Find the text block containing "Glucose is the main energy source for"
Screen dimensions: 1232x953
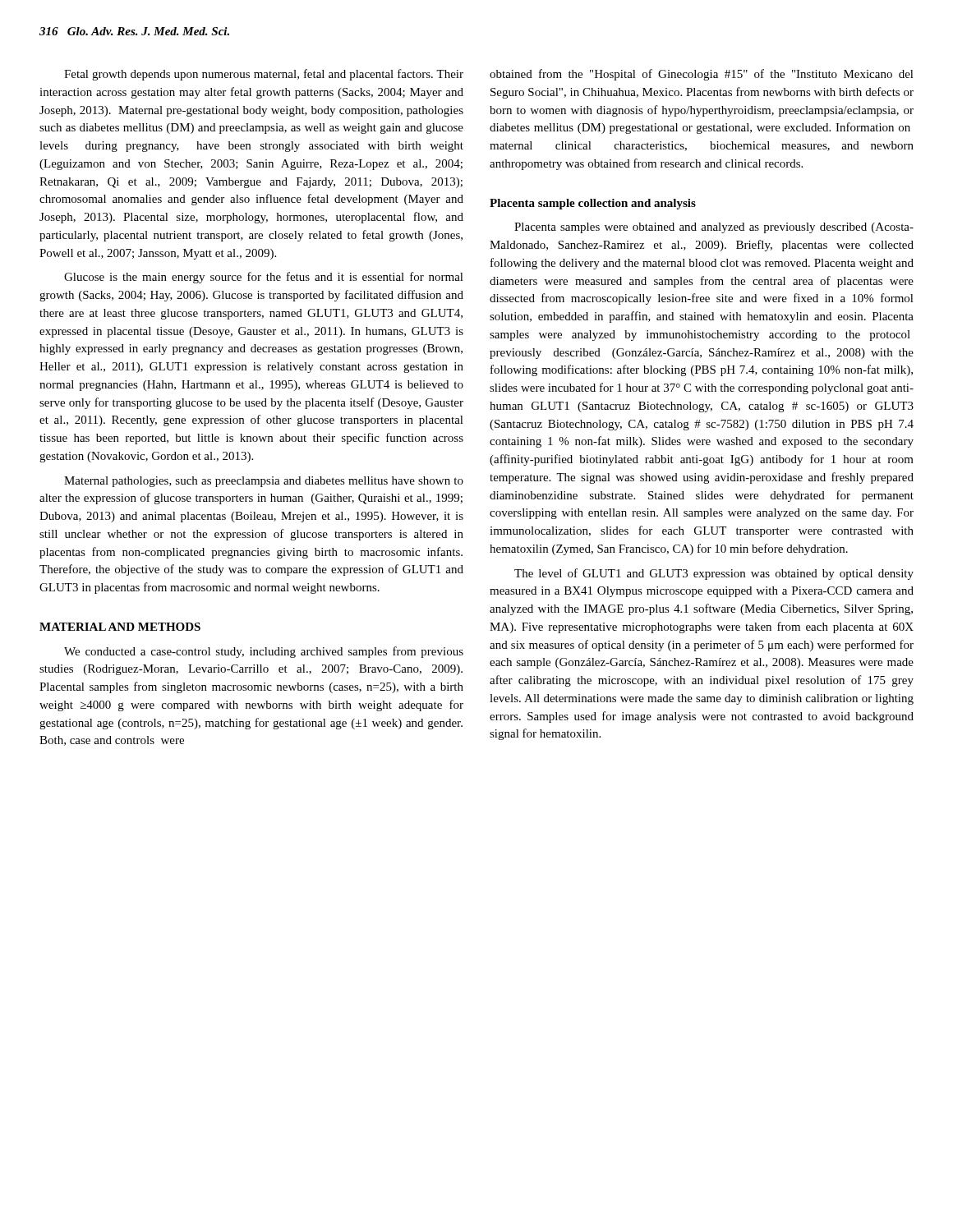(251, 367)
